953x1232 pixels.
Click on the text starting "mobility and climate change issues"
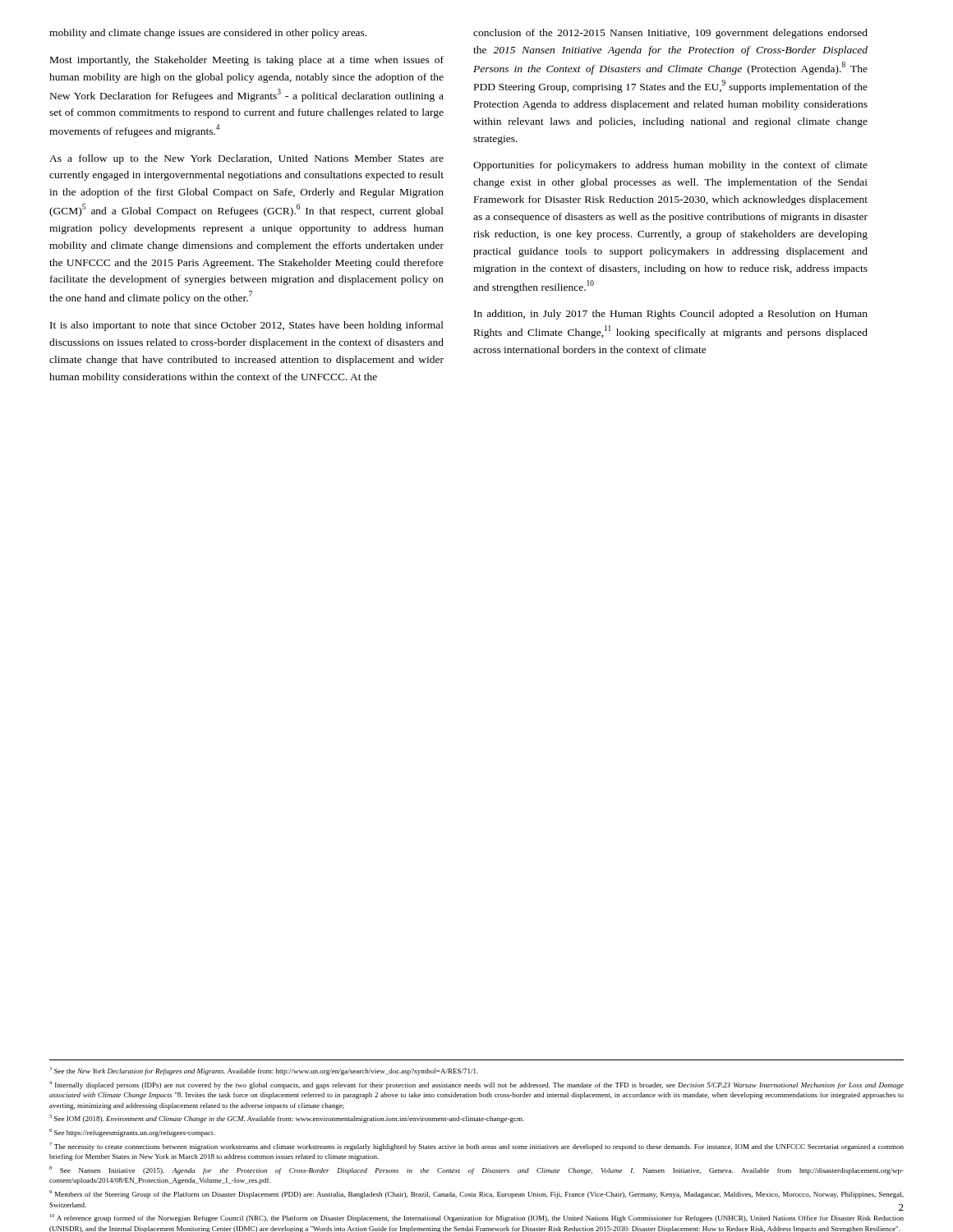(246, 33)
